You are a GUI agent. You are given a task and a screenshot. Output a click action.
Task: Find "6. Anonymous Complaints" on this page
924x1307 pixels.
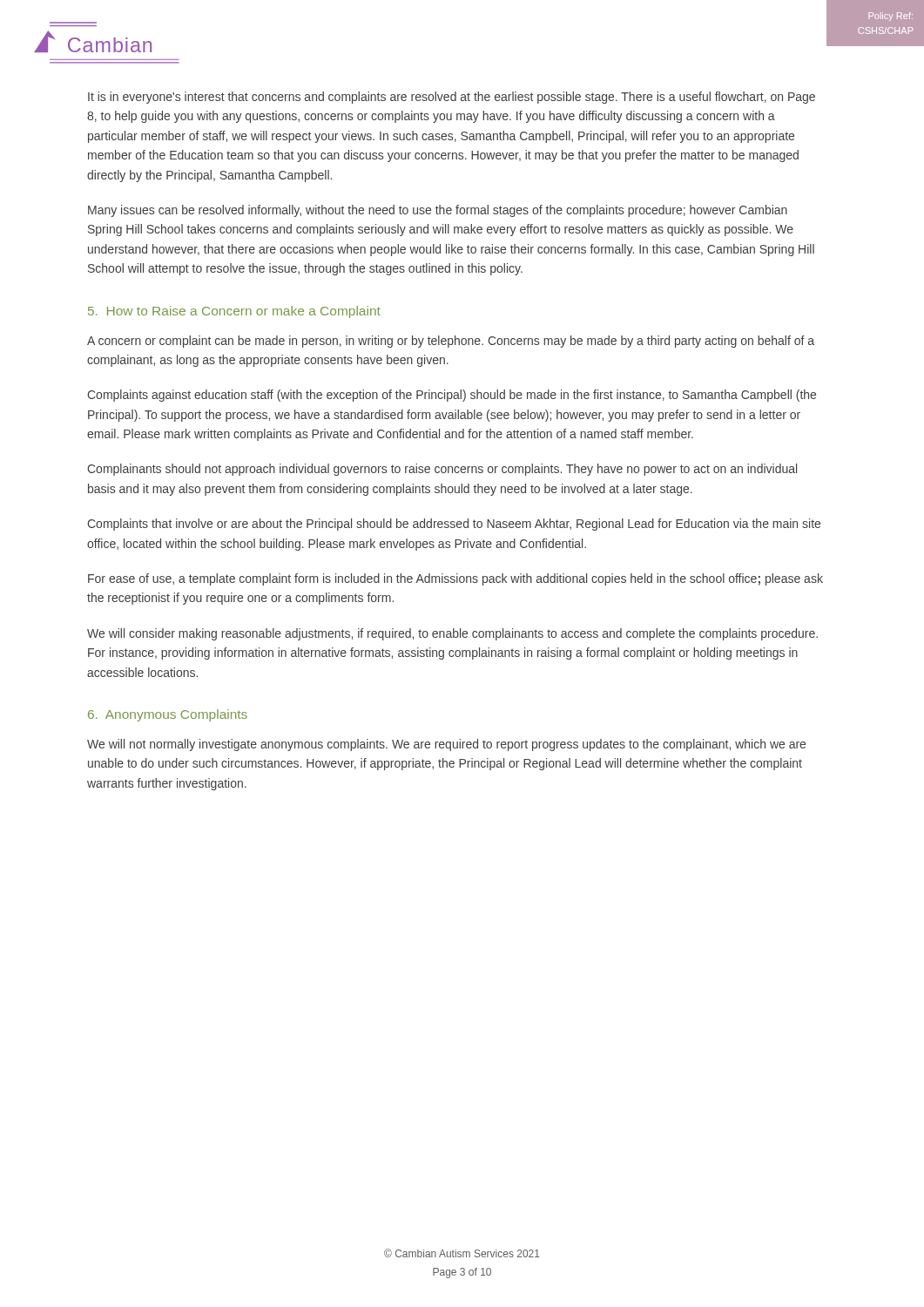click(x=167, y=714)
